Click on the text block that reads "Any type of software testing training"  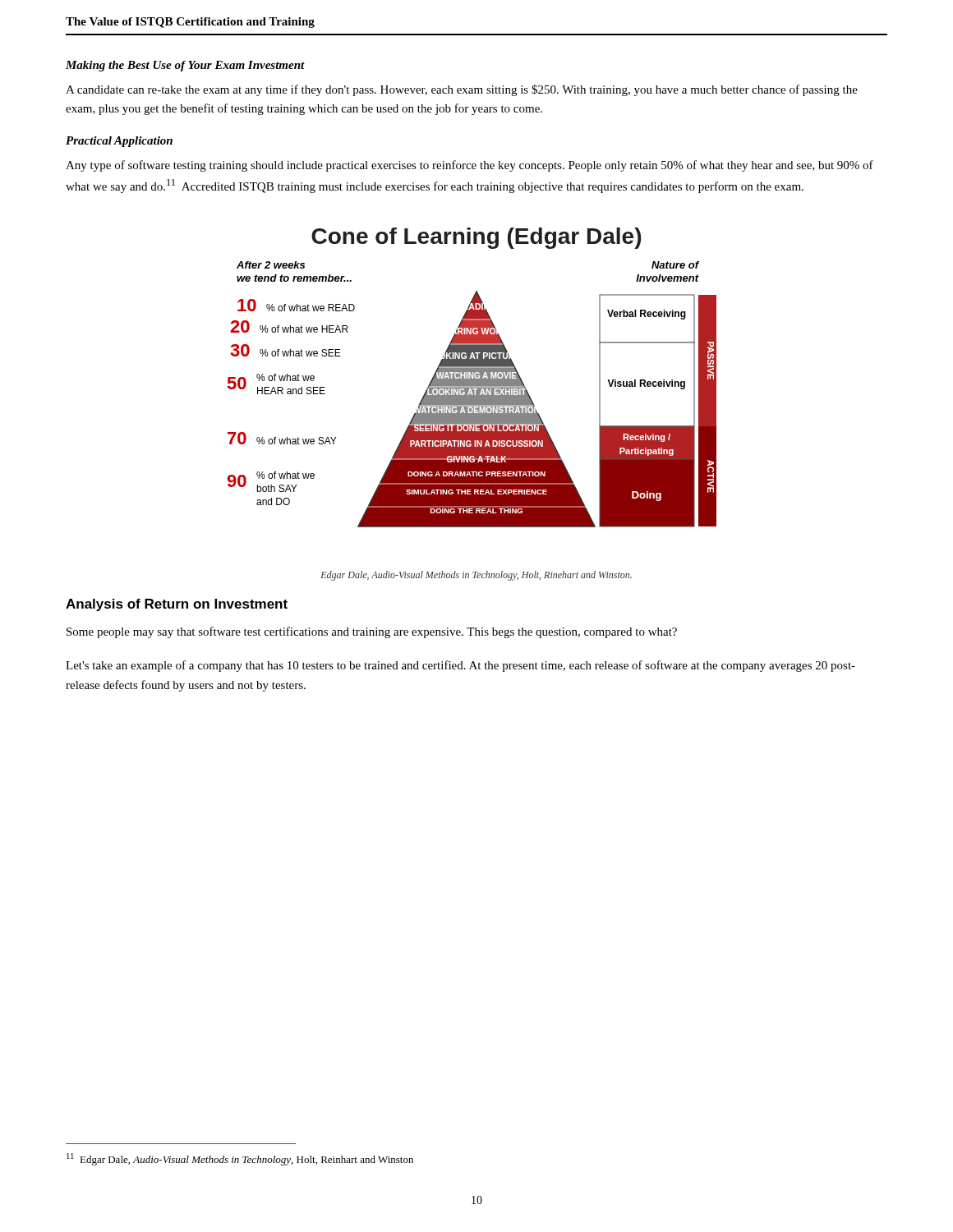(x=469, y=175)
